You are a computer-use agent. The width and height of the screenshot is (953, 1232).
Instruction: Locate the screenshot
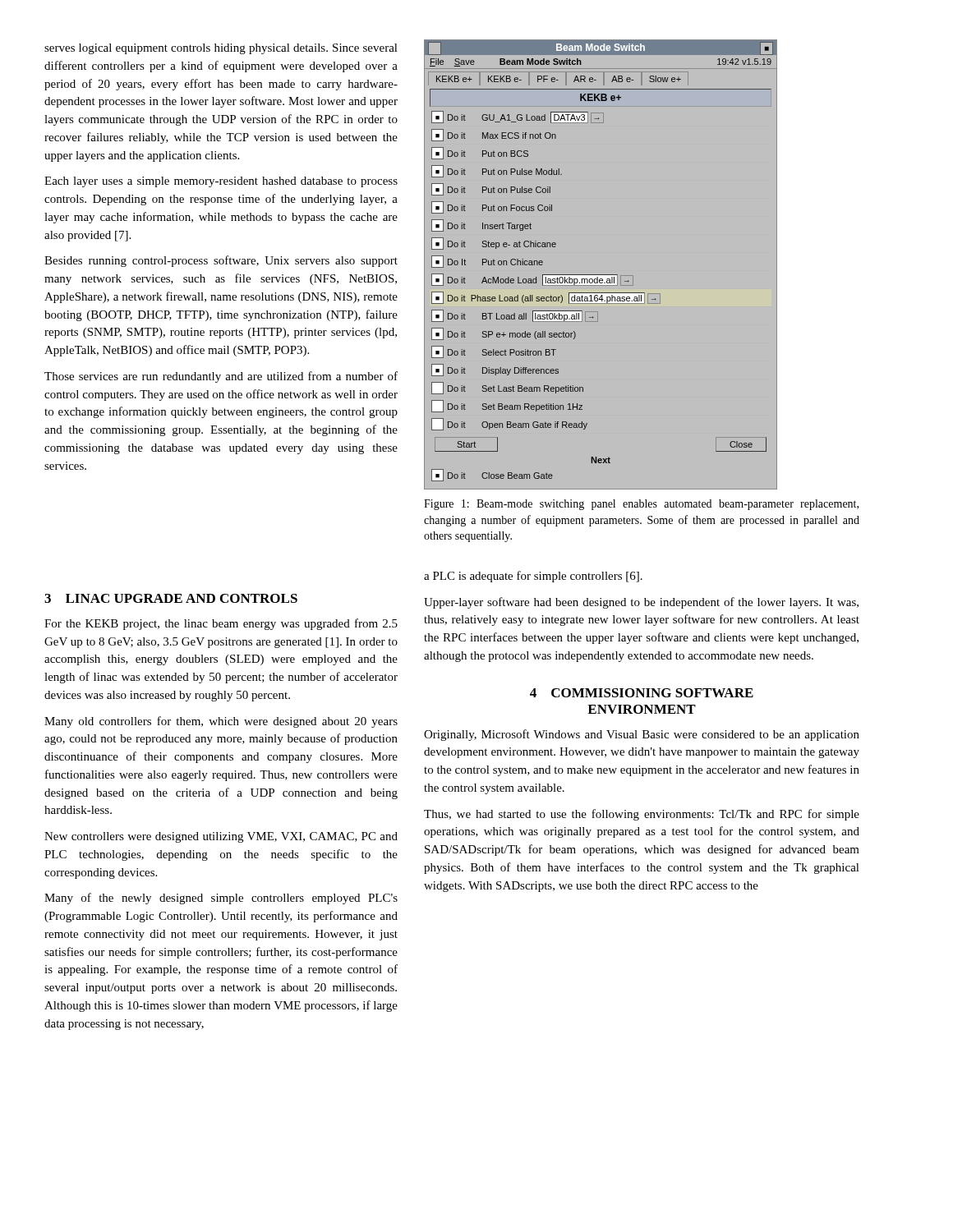(642, 264)
